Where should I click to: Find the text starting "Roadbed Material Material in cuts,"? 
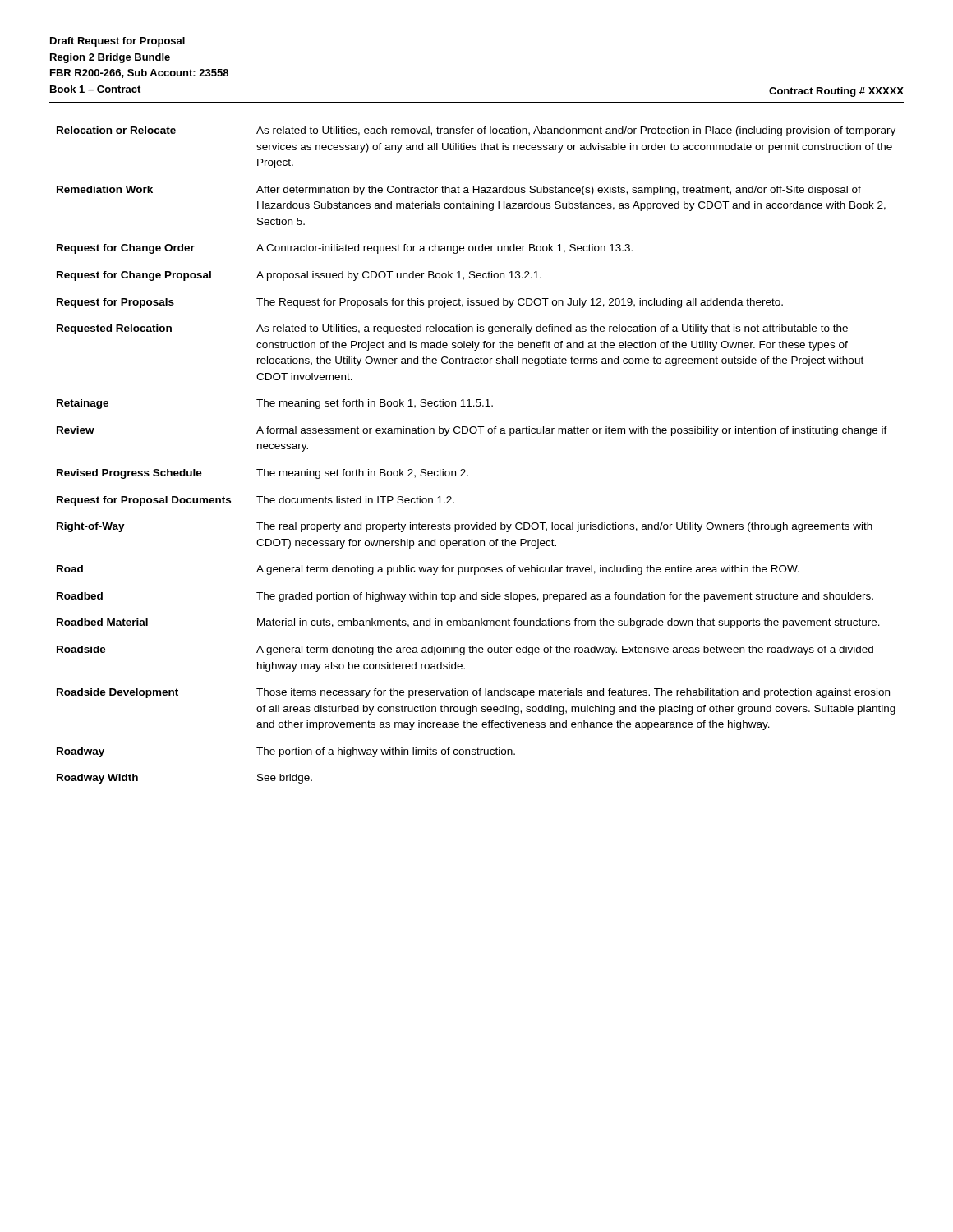pos(476,624)
